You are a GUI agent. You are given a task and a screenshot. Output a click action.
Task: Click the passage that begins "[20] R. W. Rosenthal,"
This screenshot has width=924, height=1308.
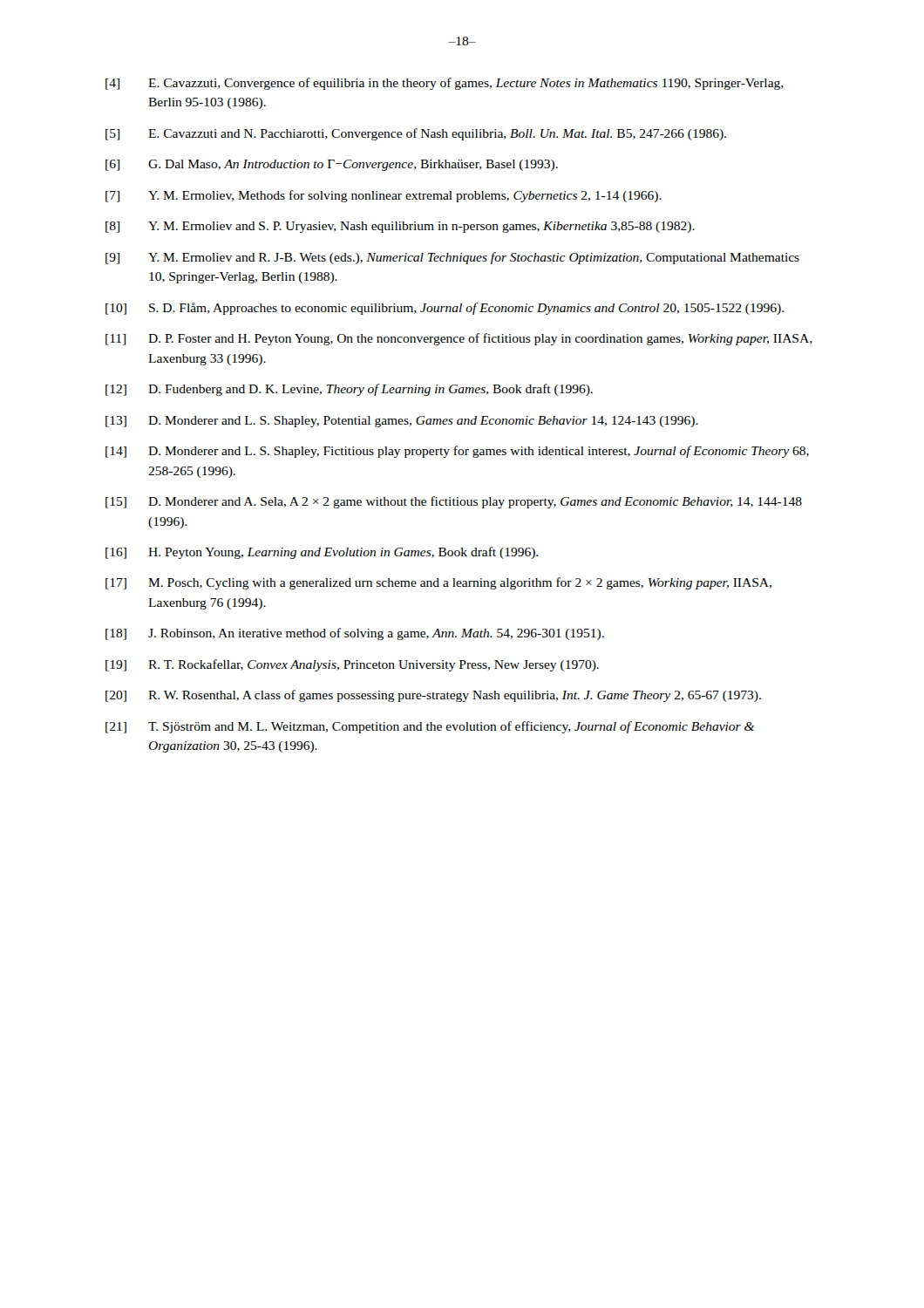tap(462, 695)
